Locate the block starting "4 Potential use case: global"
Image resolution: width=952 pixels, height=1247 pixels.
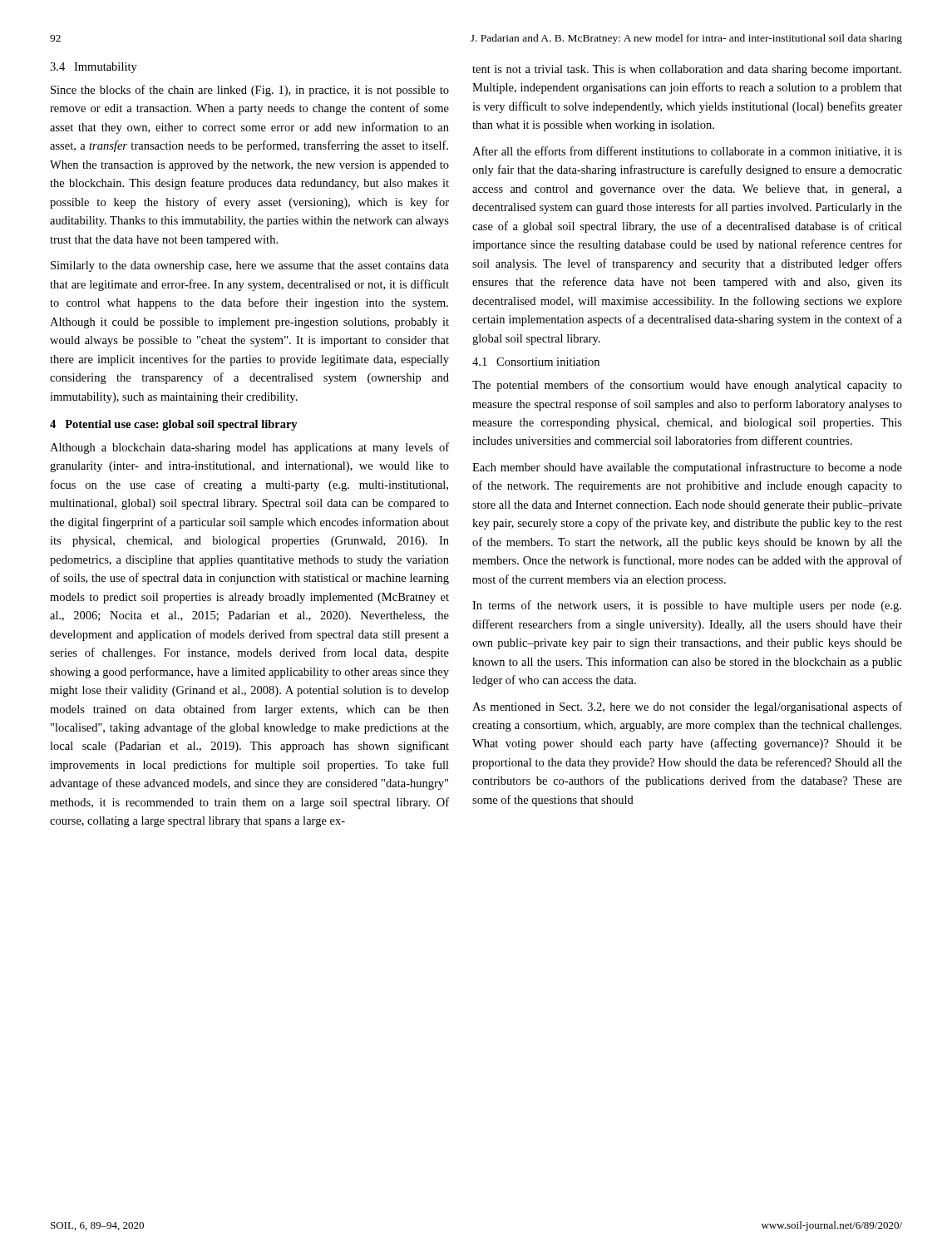coord(174,424)
